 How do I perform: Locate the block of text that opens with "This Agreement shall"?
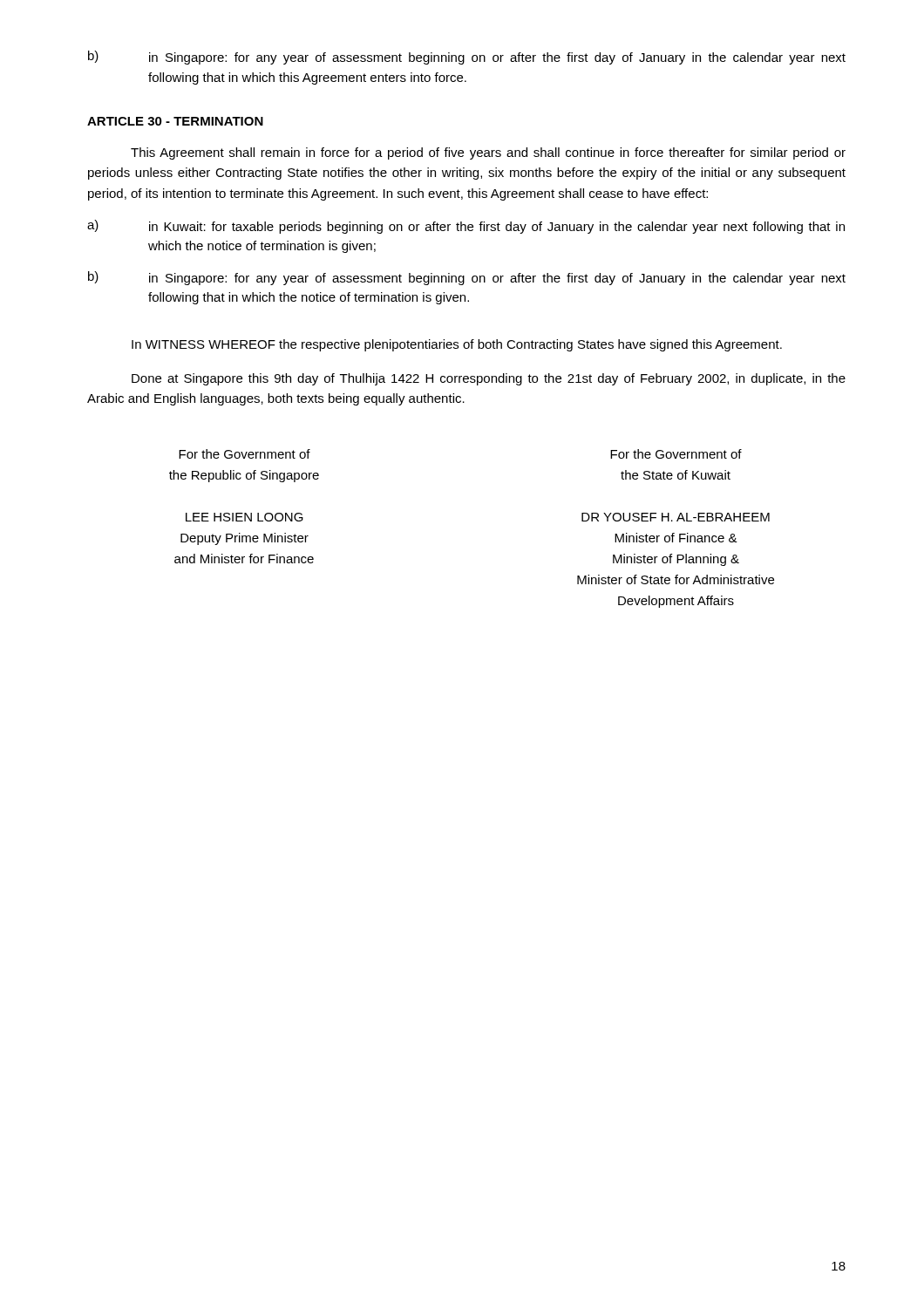click(x=466, y=172)
